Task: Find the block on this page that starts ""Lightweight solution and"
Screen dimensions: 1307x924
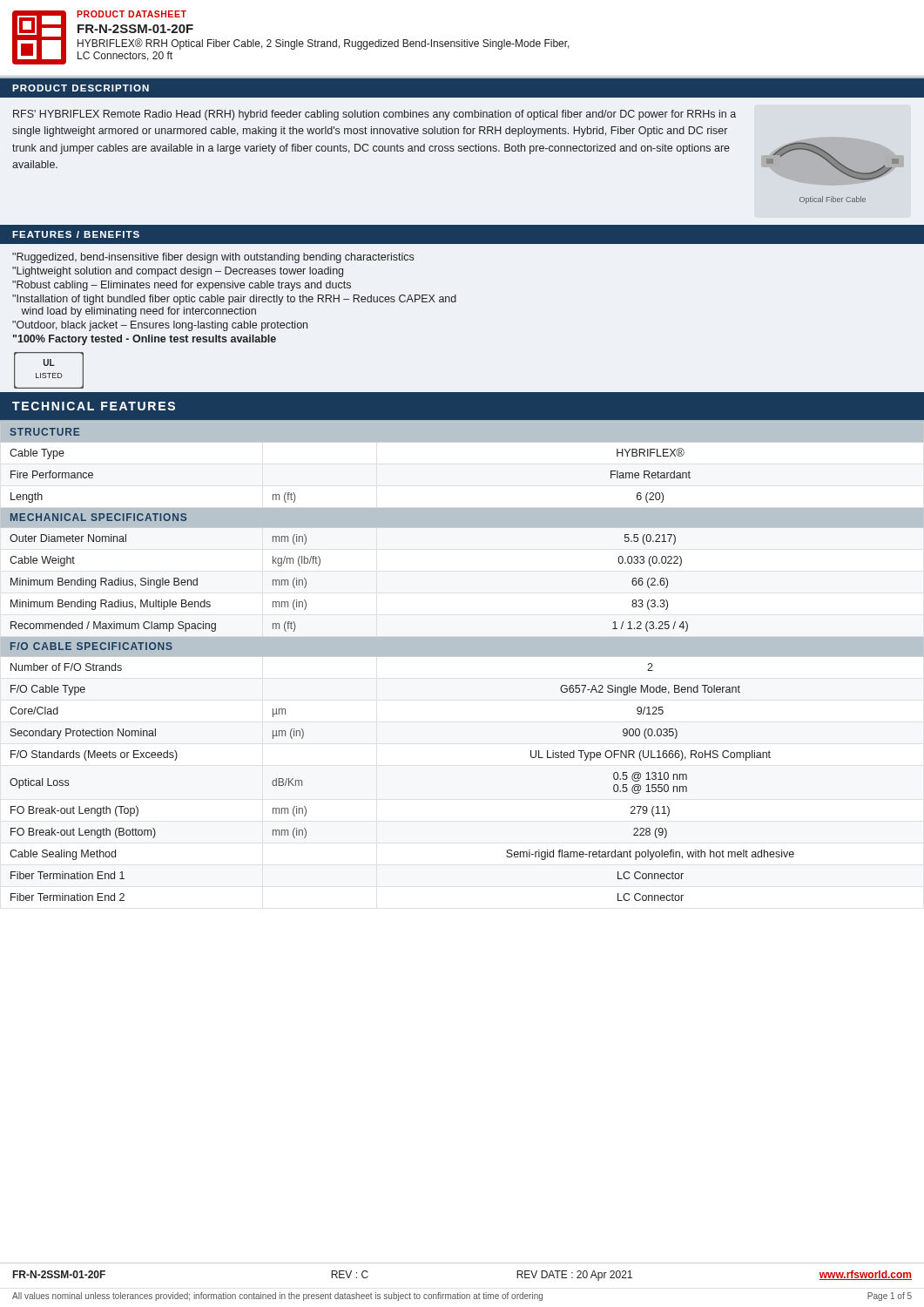Action: 178,271
